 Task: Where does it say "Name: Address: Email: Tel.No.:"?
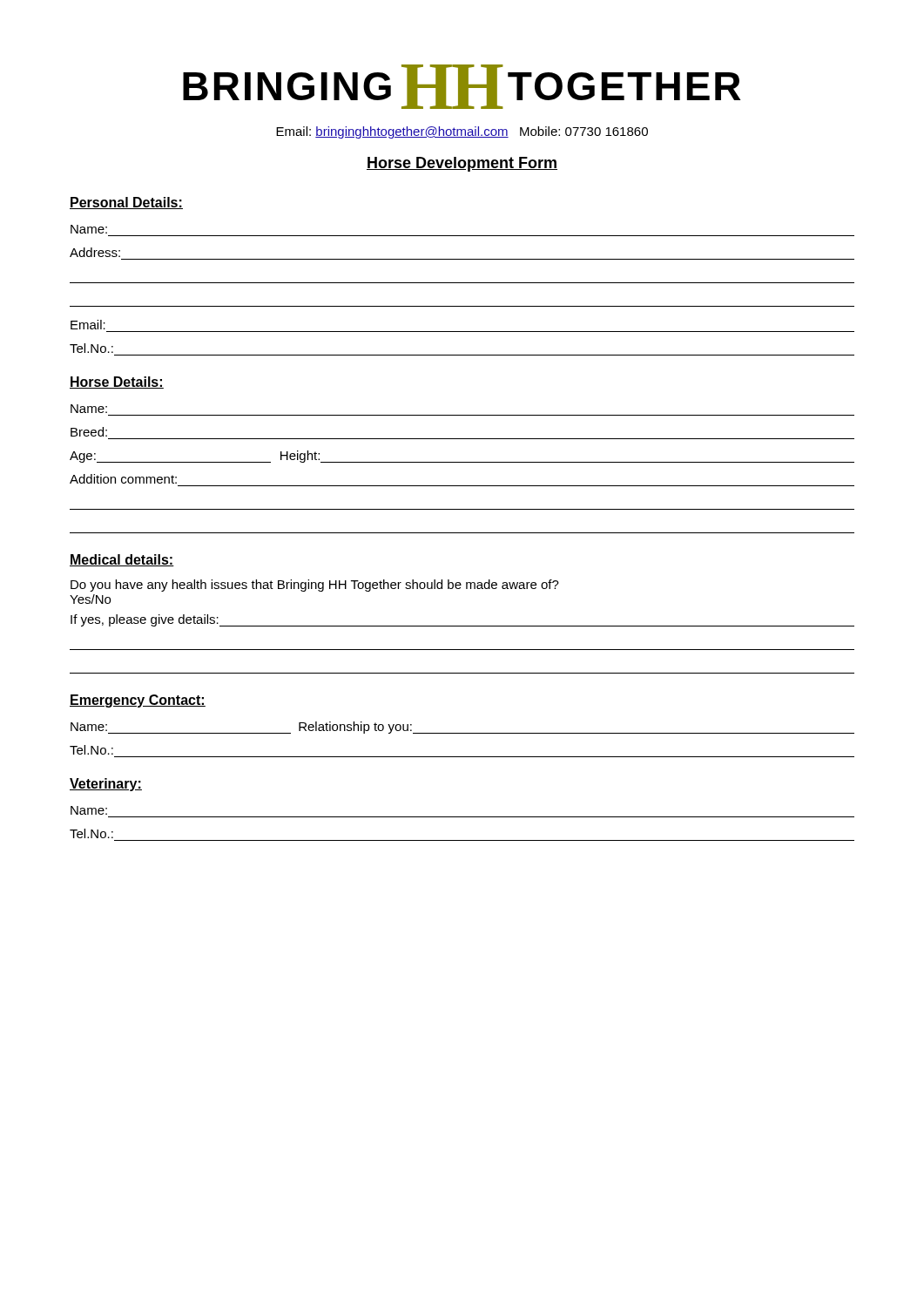(462, 288)
